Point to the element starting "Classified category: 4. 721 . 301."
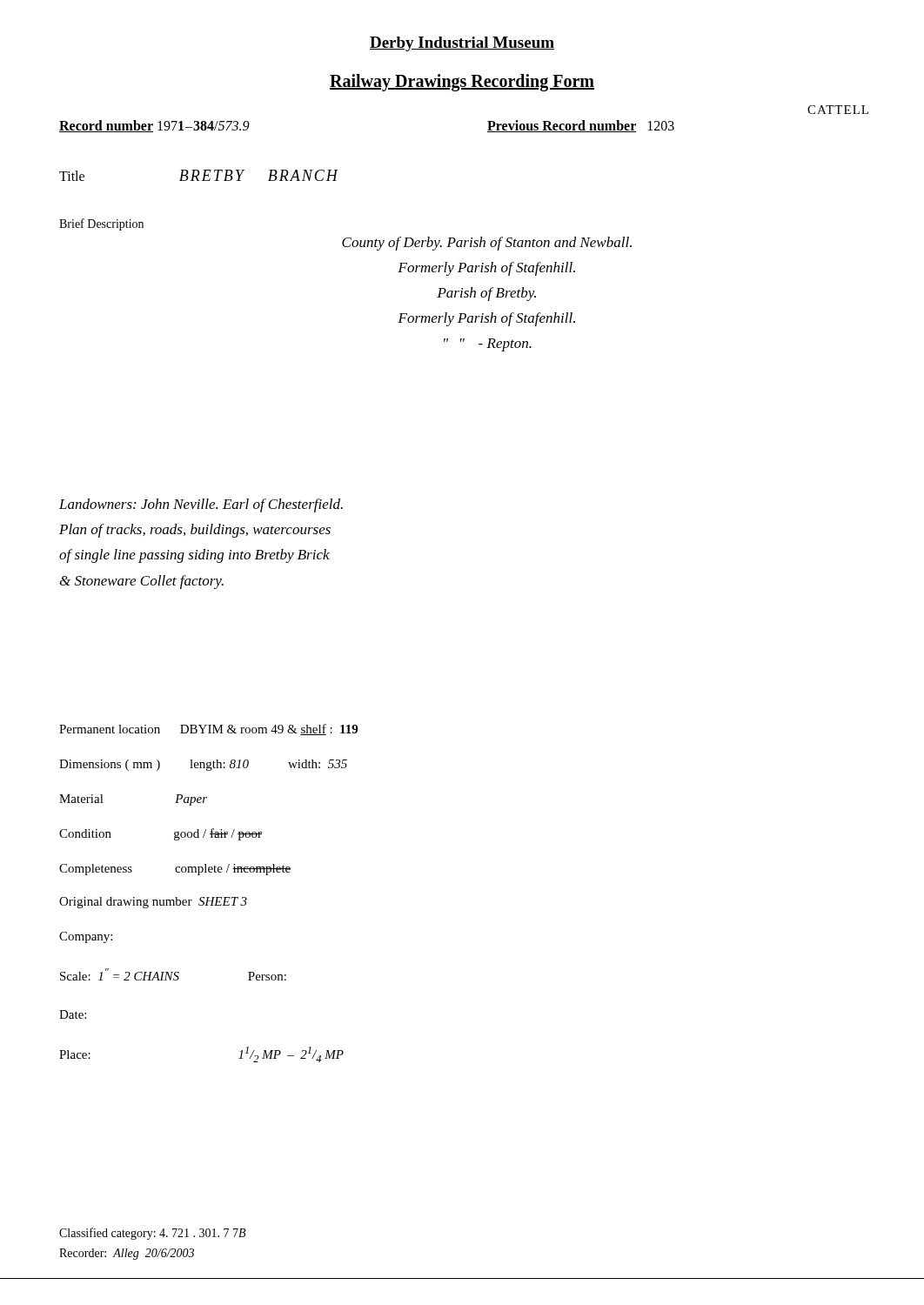 pyautogui.click(x=153, y=1243)
